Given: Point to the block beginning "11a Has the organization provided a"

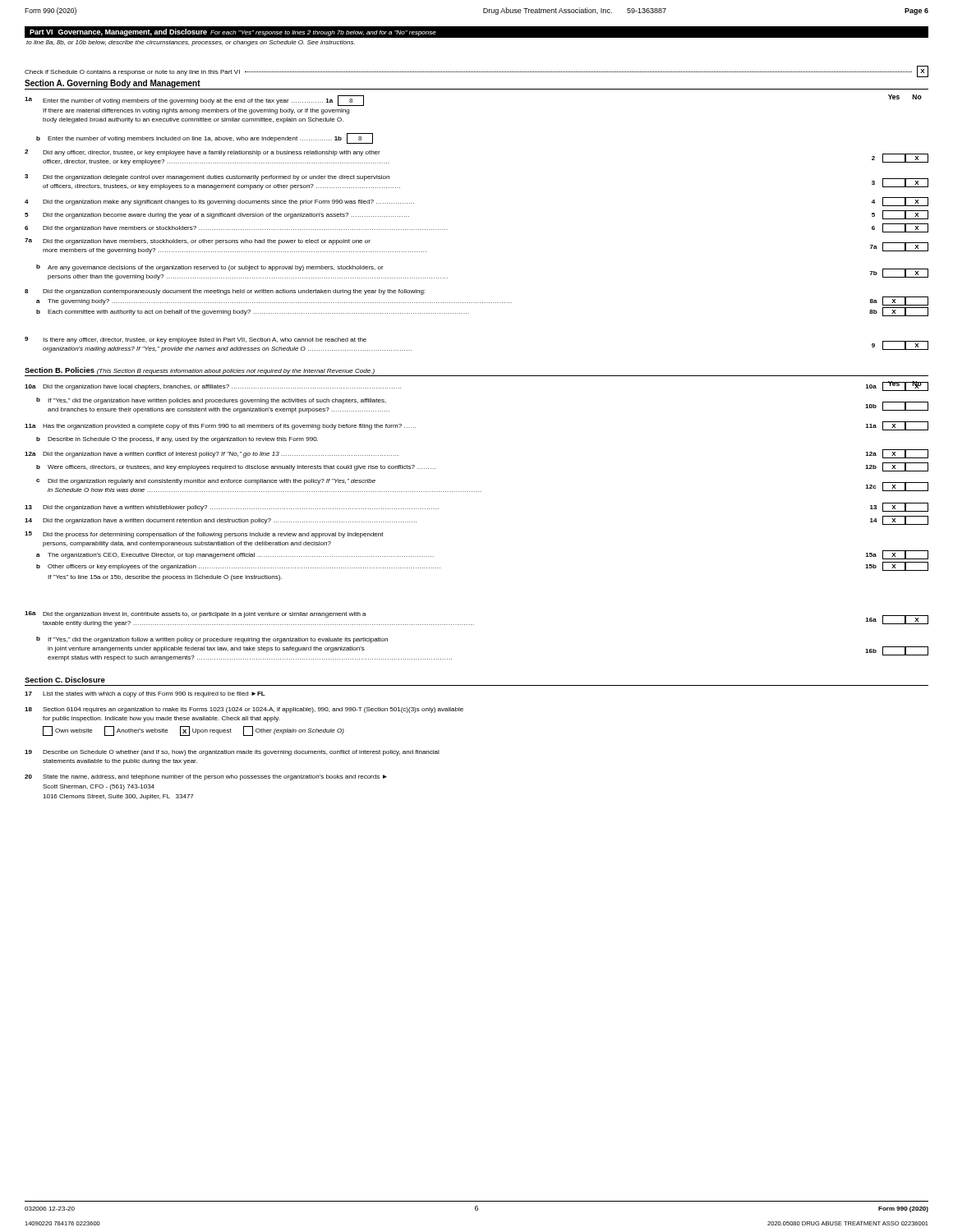Looking at the screenshot, I should pyautogui.click(x=203, y=426).
